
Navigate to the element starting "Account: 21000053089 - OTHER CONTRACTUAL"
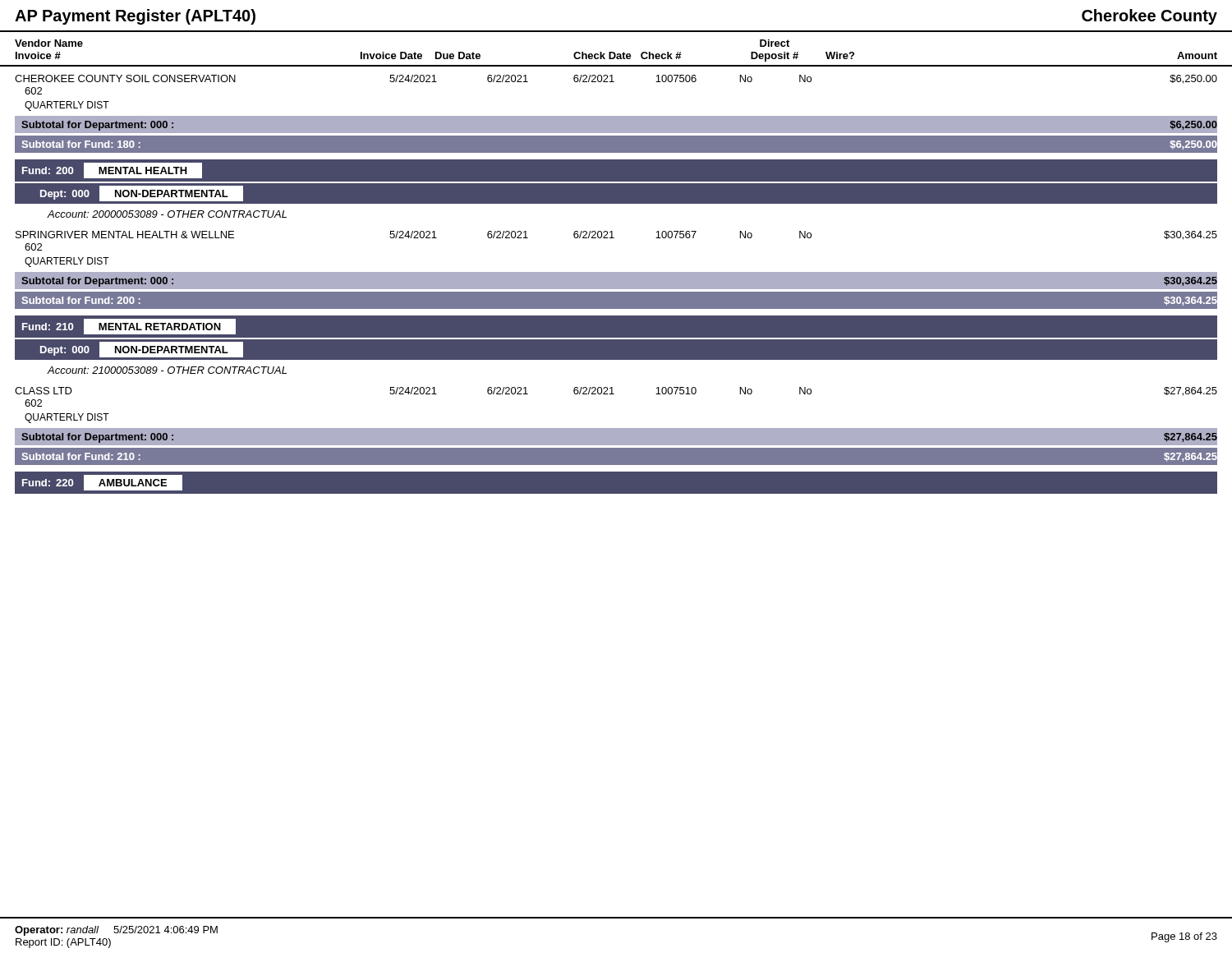pyautogui.click(x=168, y=370)
